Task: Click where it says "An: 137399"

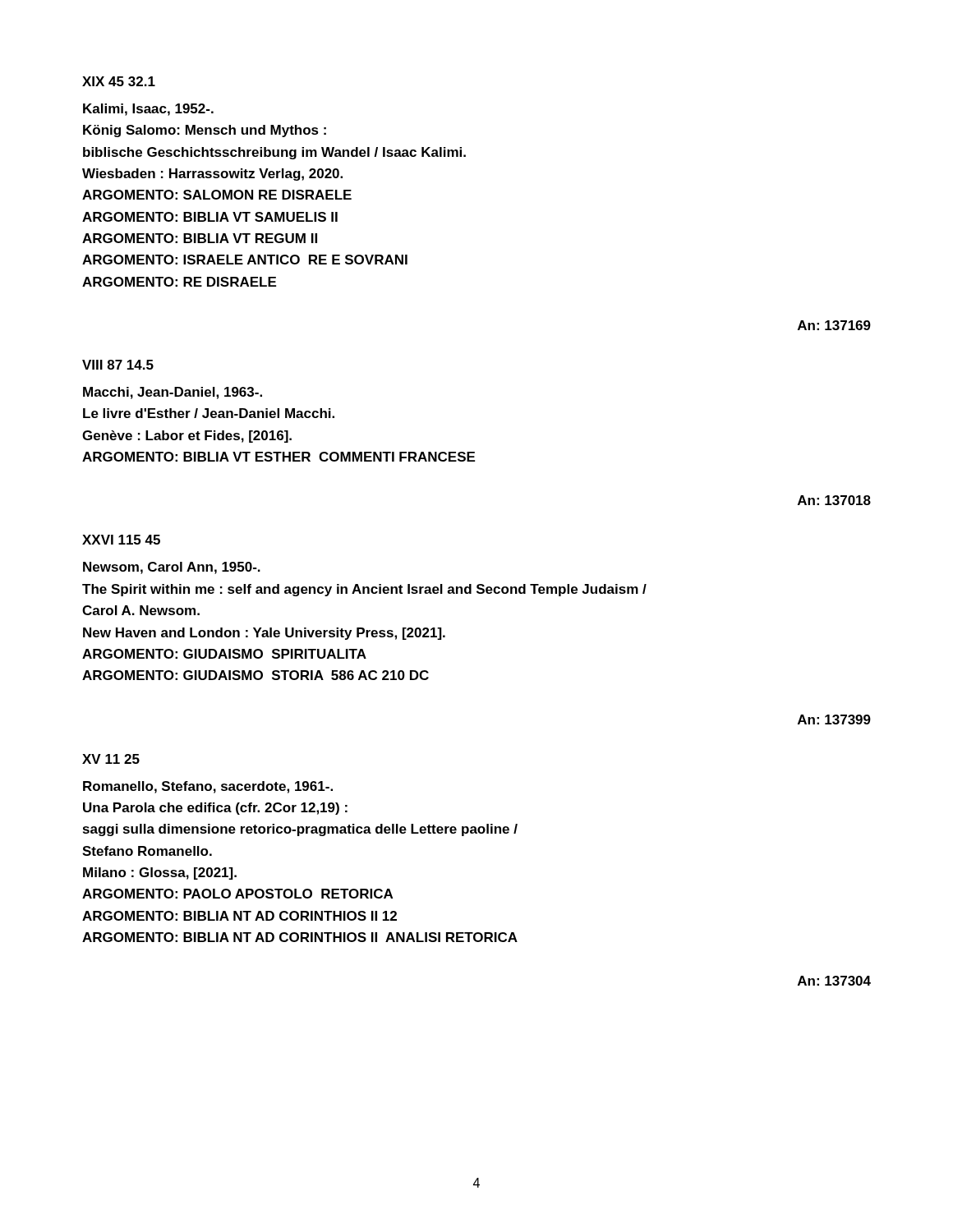Action: pyautogui.click(x=834, y=720)
